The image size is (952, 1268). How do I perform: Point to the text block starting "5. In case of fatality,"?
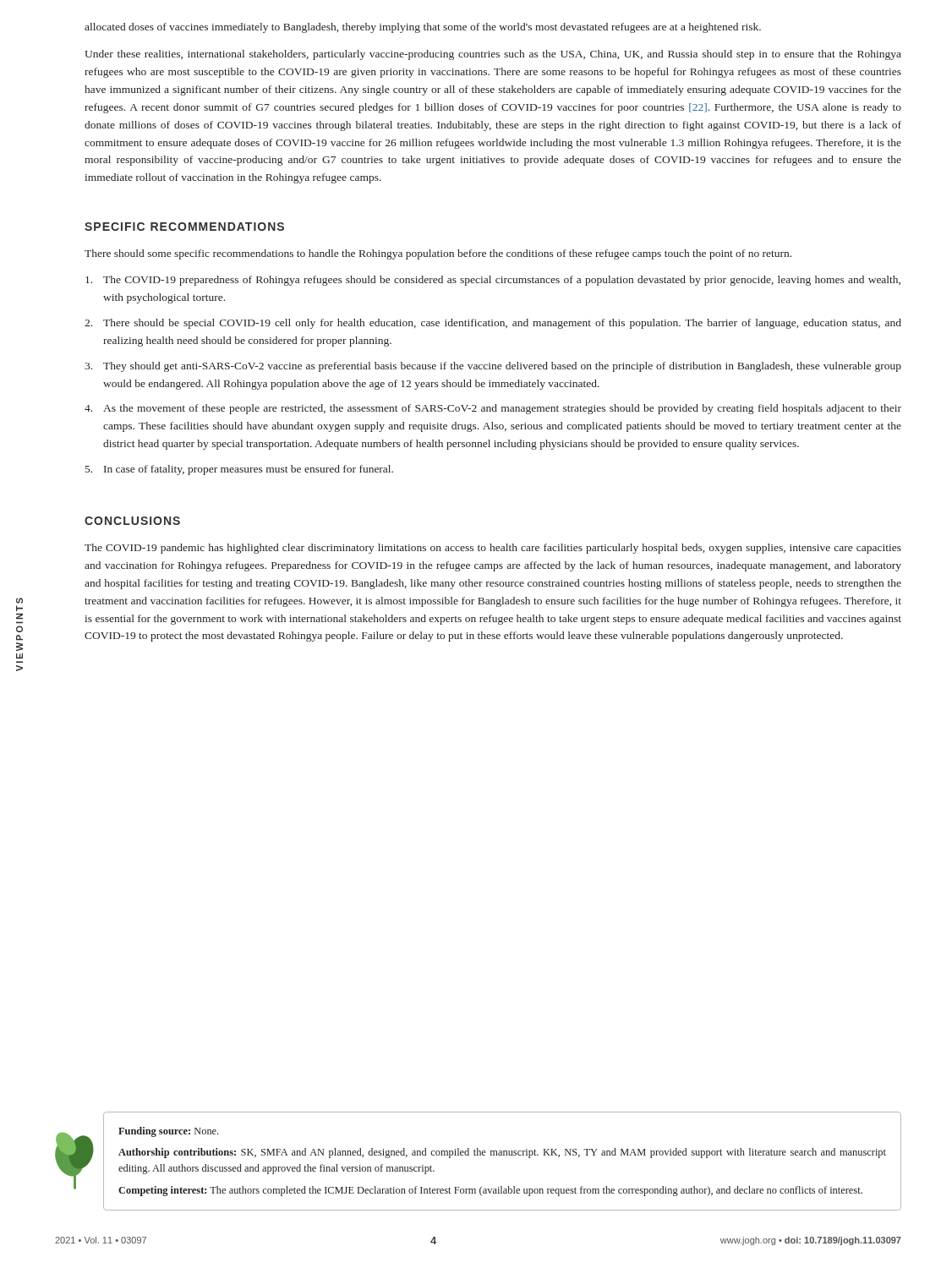(239, 470)
